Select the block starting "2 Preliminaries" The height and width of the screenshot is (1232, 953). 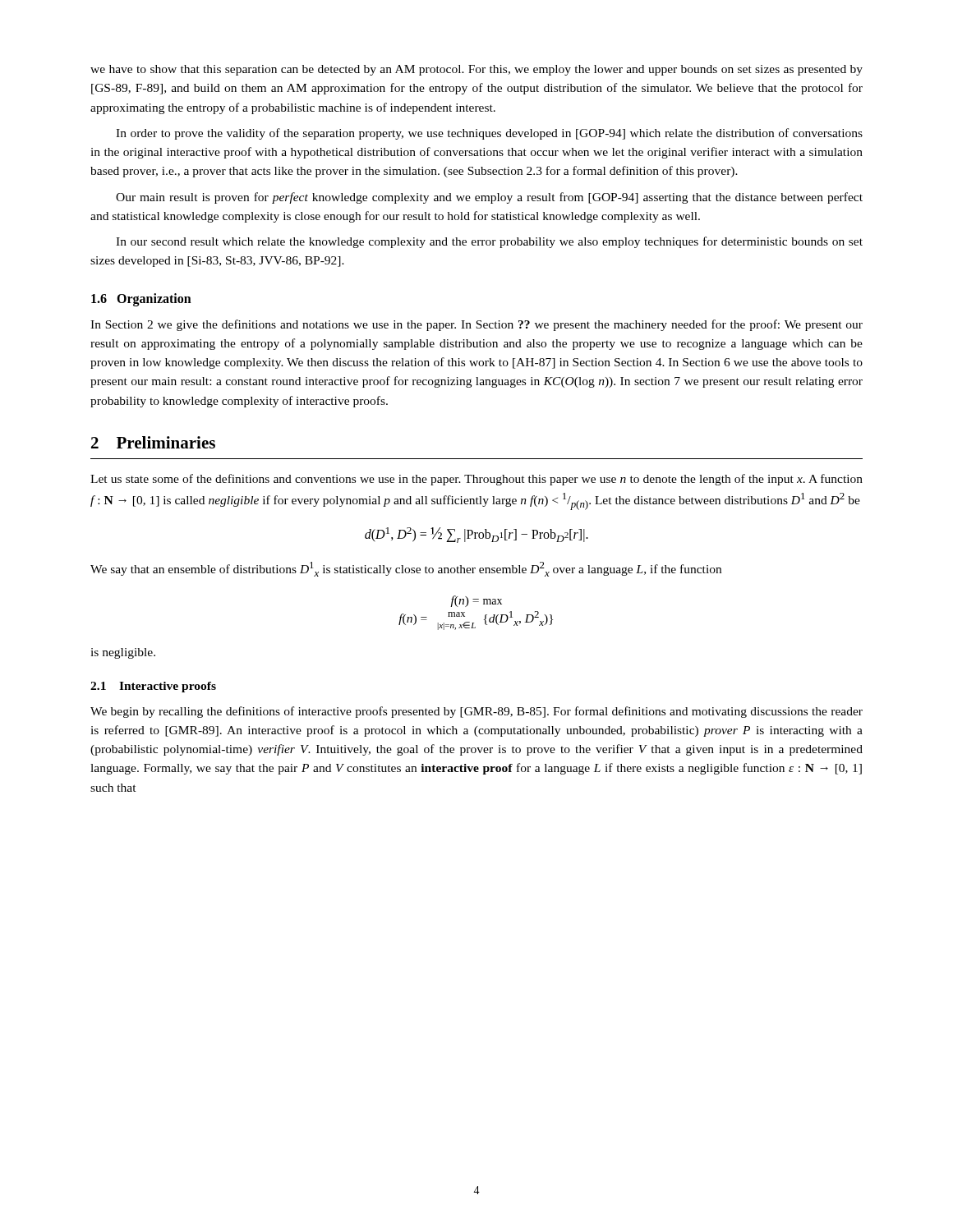[x=153, y=442]
